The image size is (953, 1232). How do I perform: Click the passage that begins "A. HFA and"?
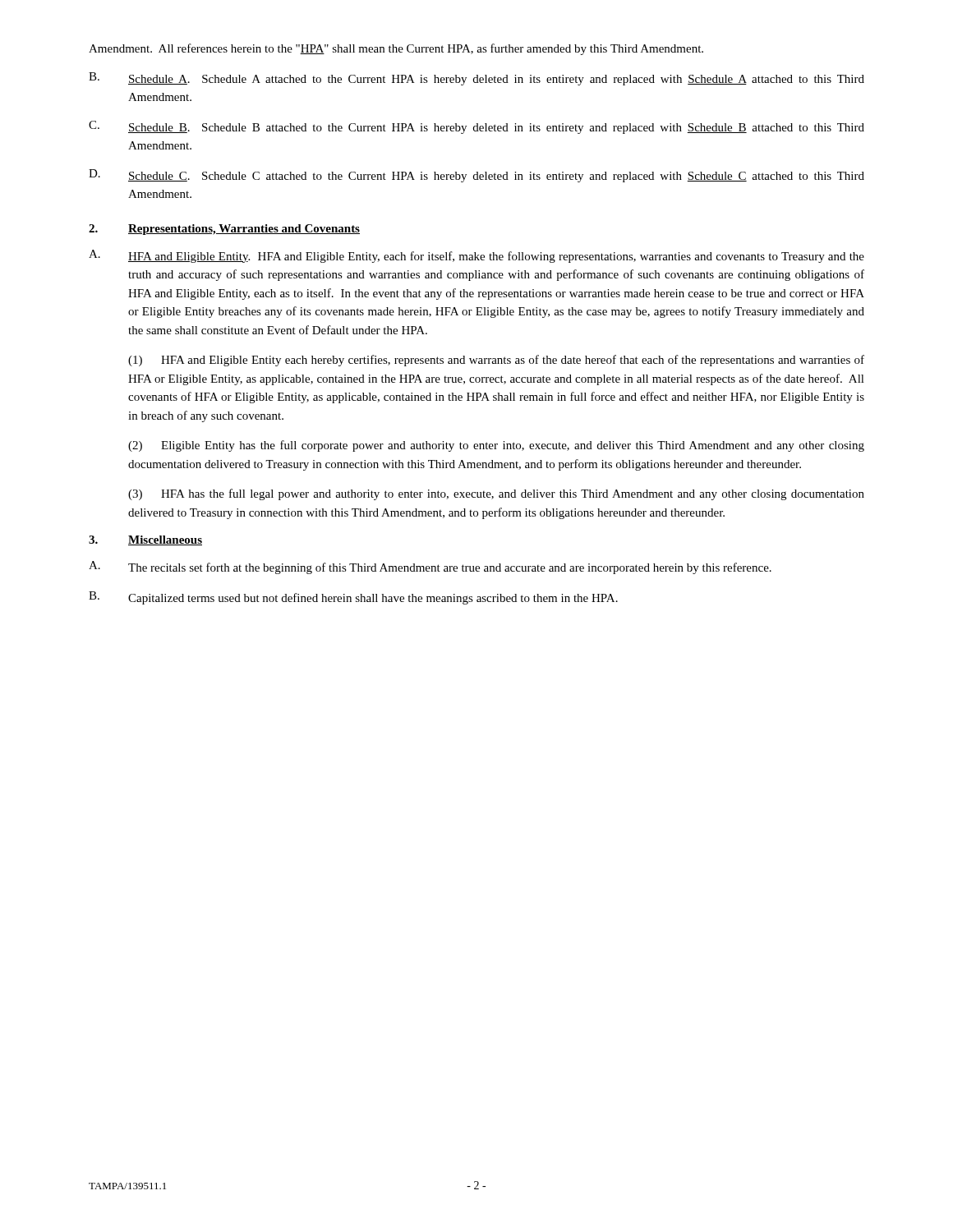pos(476,293)
